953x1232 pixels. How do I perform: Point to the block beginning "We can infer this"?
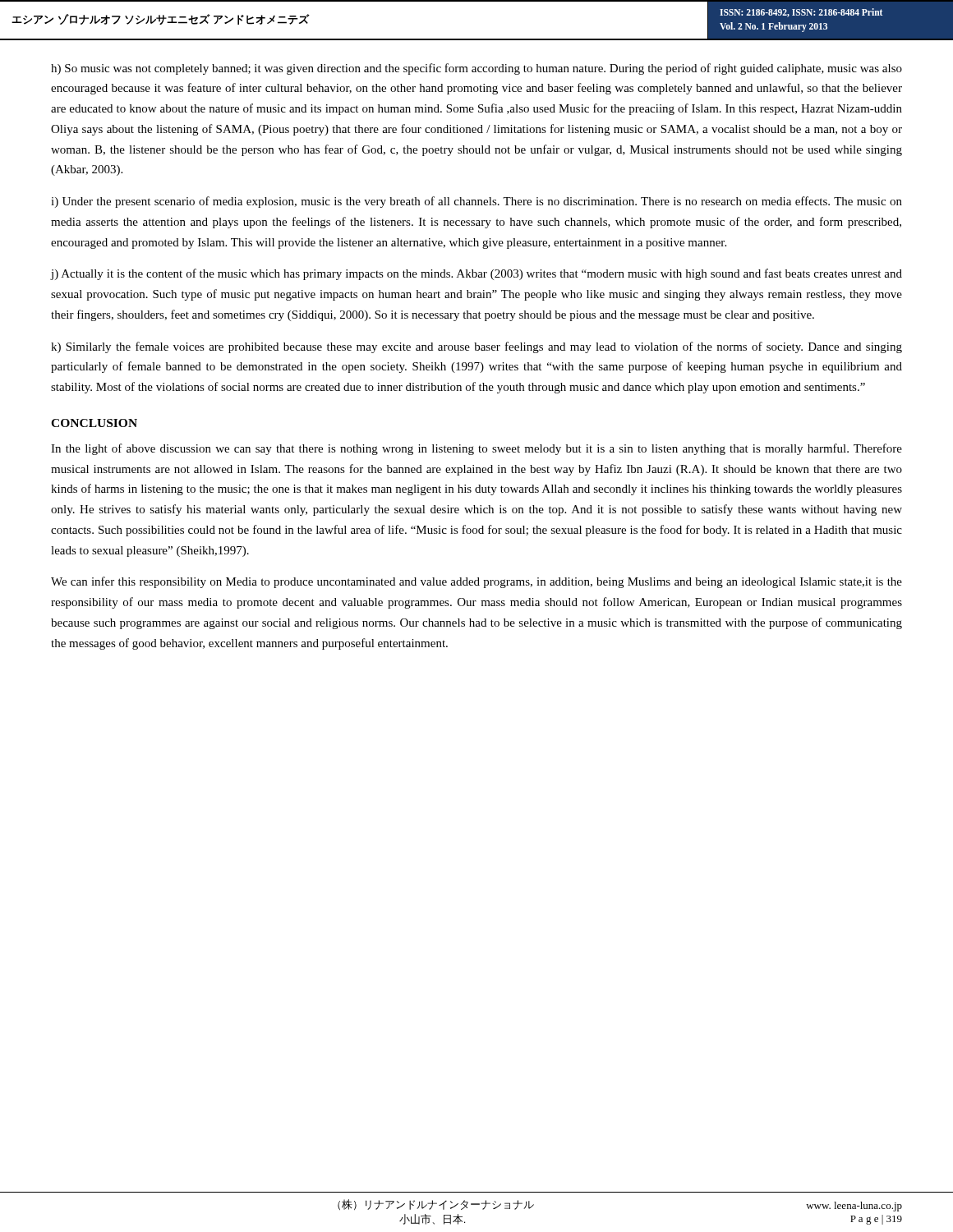[476, 612]
